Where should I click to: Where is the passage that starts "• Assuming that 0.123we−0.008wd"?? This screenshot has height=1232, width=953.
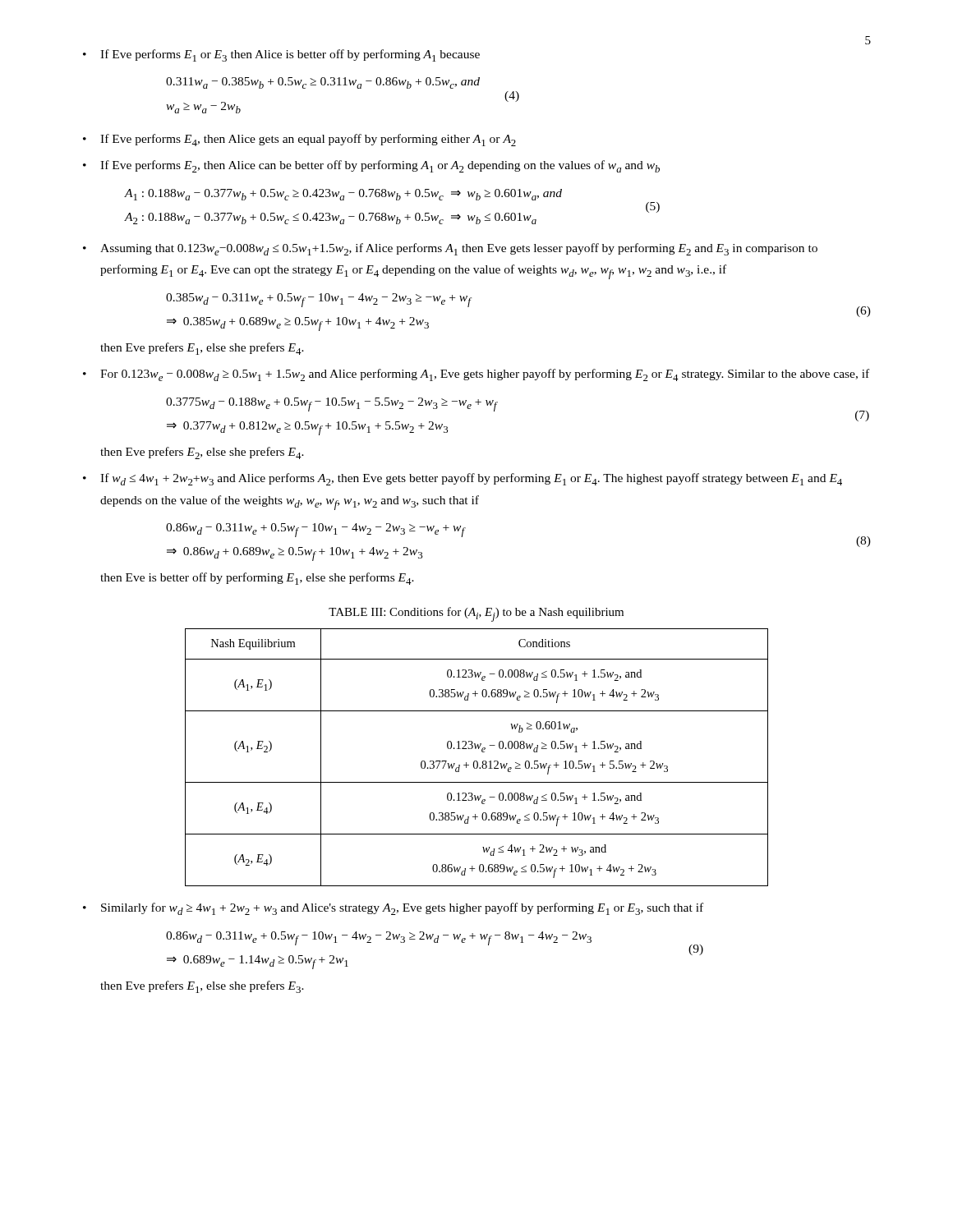pyautogui.click(x=476, y=298)
